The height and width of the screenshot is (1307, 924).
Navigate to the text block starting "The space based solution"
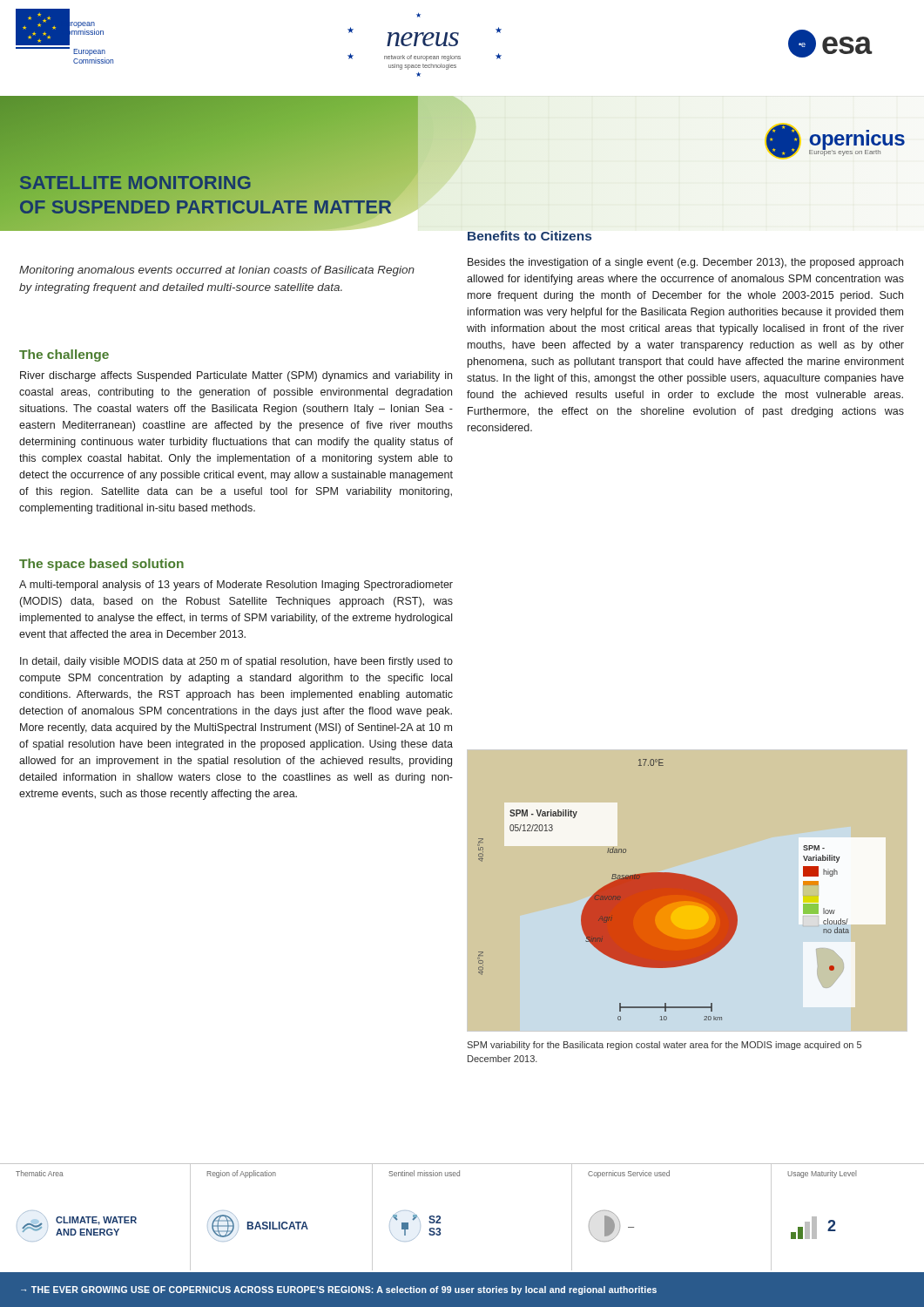point(102,564)
